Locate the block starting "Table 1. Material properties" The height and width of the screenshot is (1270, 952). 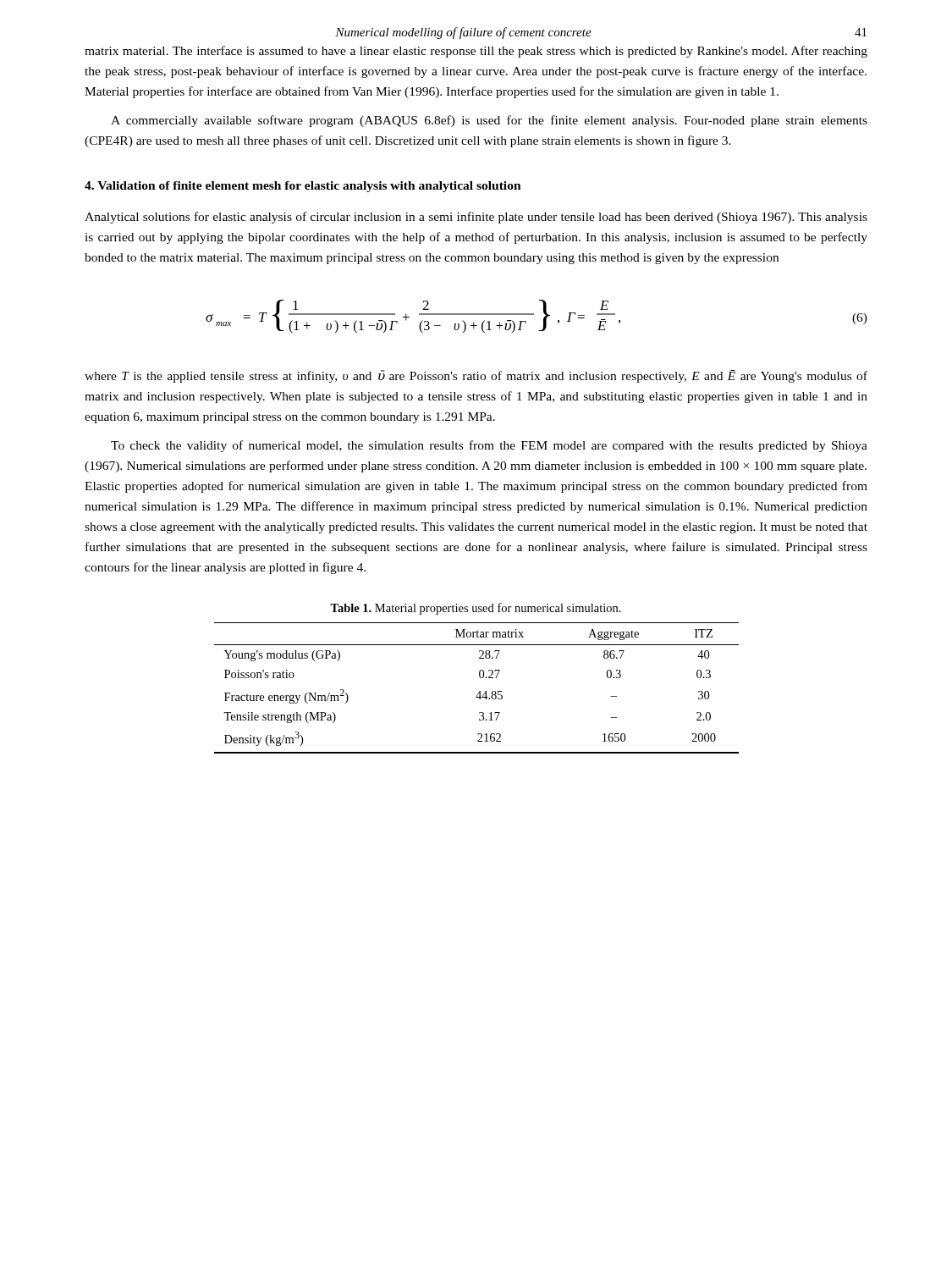coord(476,608)
